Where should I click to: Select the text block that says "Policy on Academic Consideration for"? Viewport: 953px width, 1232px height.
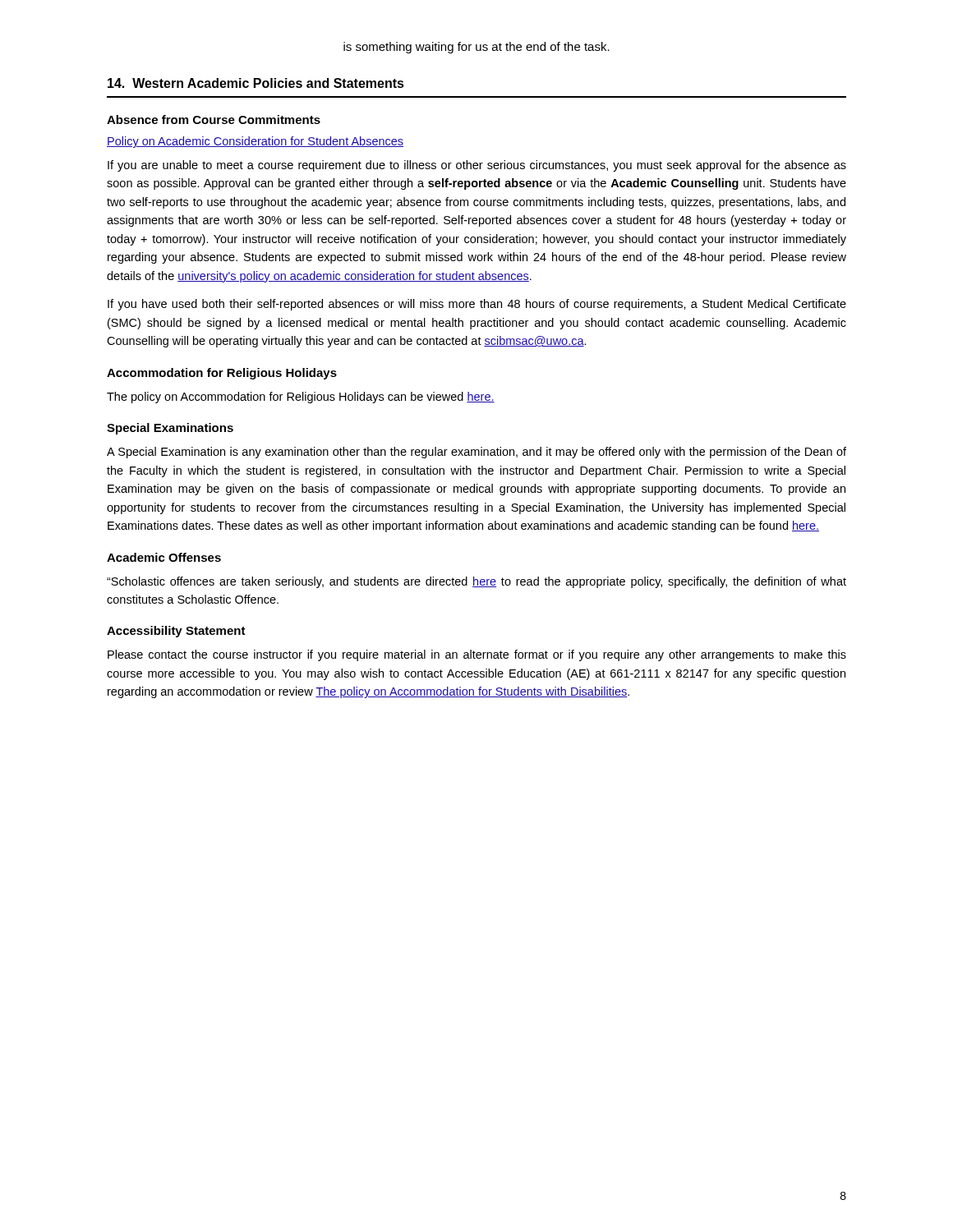pos(255,141)
